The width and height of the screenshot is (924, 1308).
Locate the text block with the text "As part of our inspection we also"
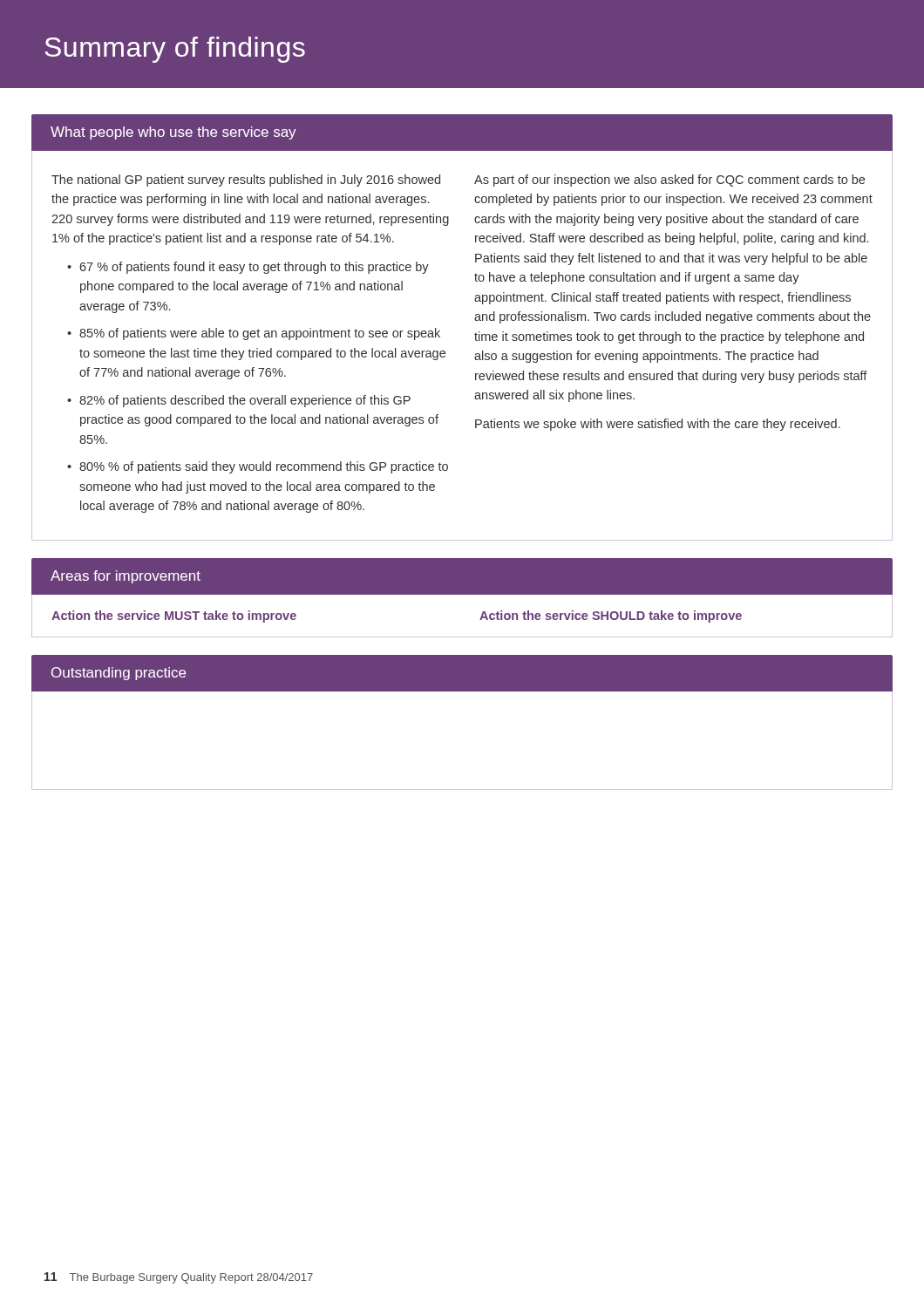[673, 287]
